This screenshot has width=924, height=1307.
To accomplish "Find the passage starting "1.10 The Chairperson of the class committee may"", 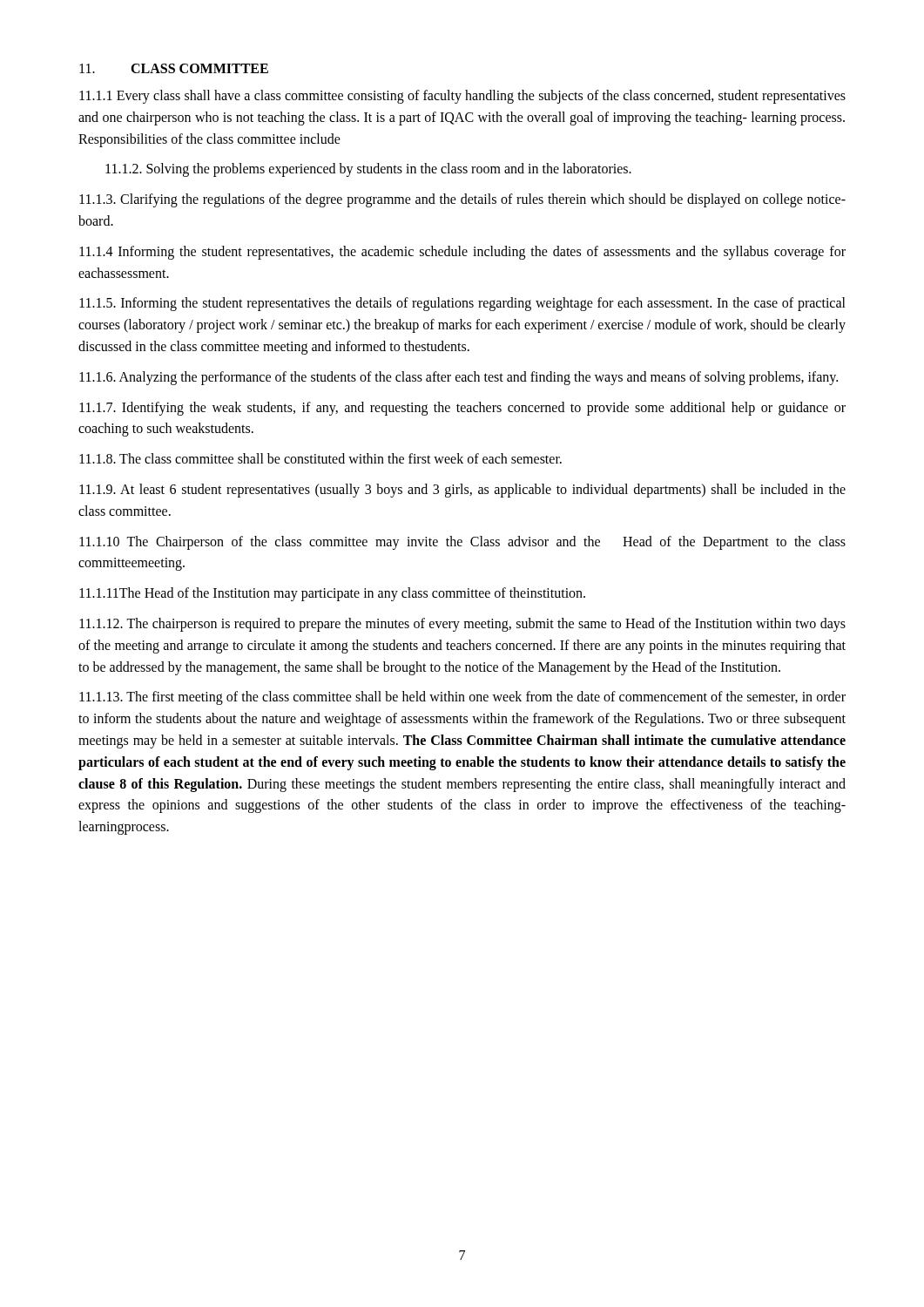I will pyautogui.click(x=462, y=553).
